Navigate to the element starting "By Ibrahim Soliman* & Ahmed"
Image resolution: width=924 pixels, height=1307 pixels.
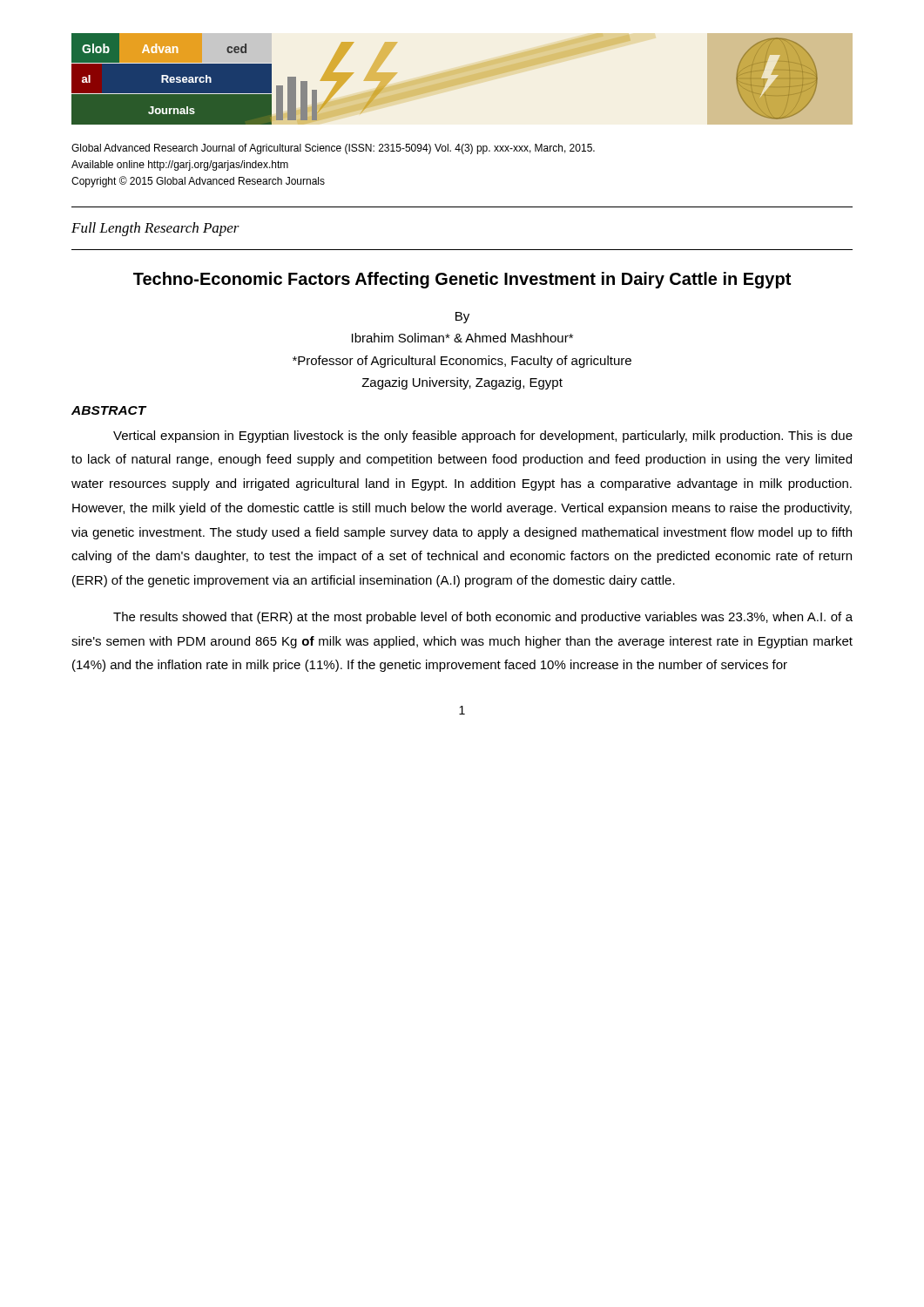462,349
